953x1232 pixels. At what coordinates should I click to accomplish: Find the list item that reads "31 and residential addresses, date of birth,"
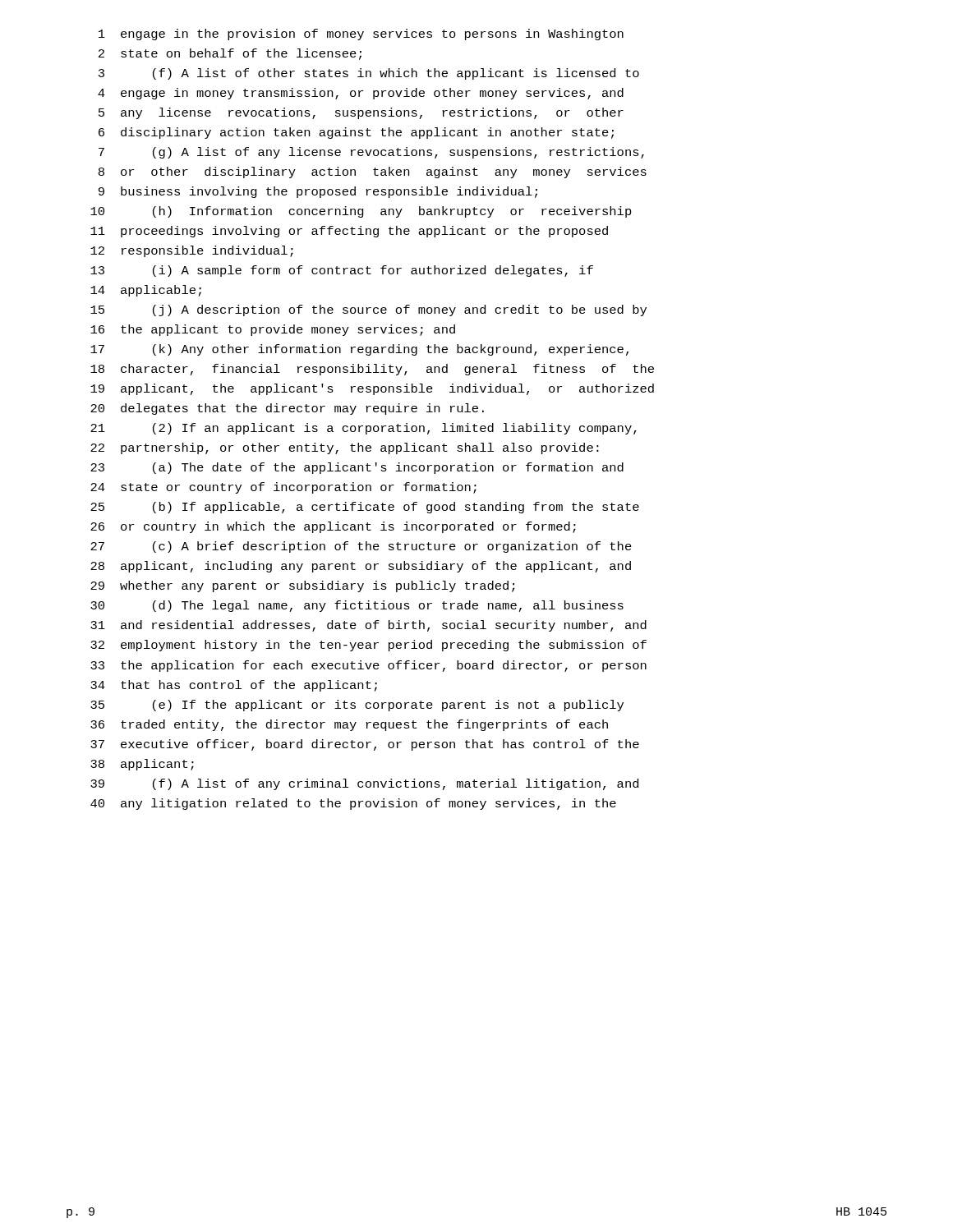356,626
